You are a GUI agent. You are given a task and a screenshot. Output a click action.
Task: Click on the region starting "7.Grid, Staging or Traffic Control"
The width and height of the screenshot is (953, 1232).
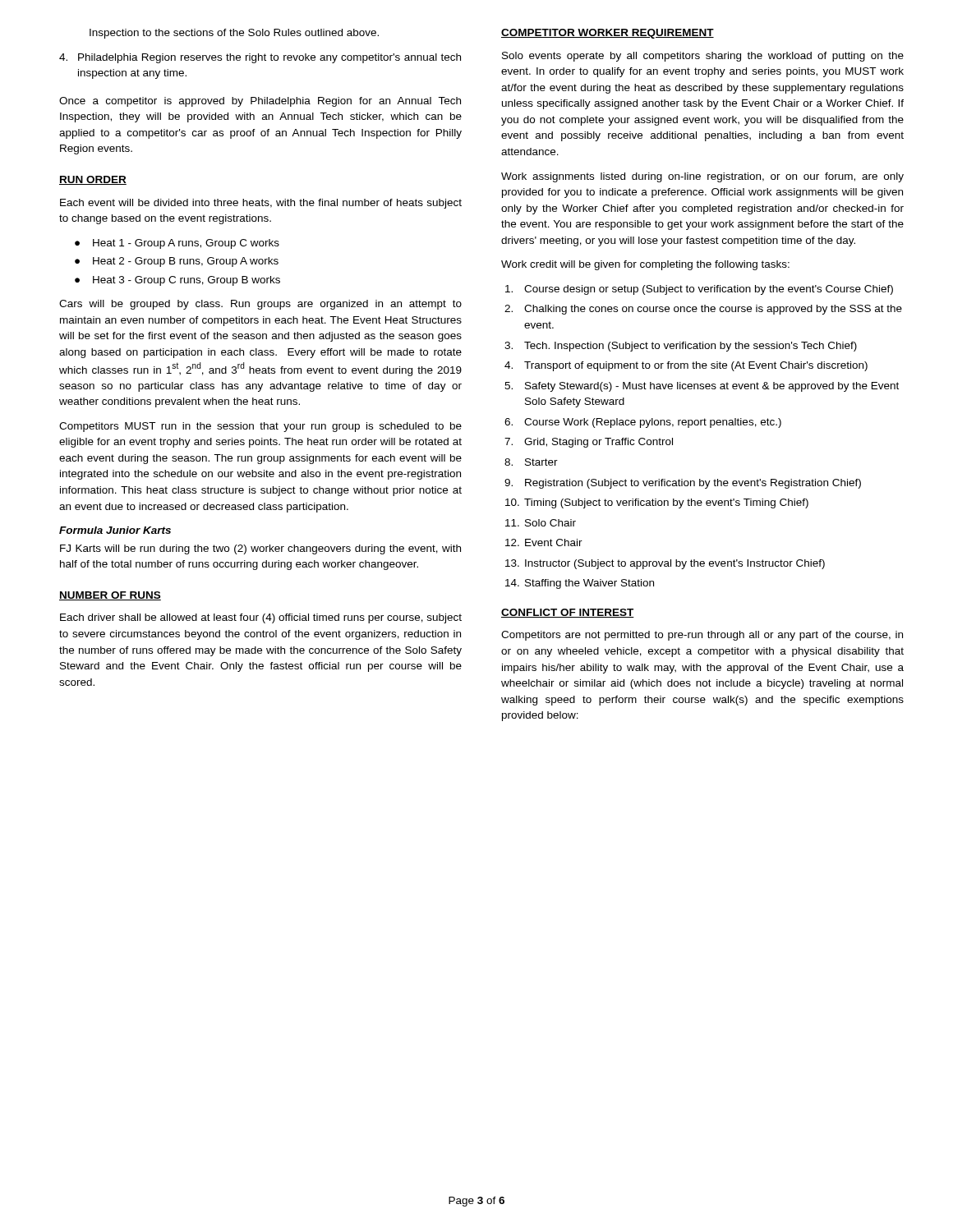589,442
